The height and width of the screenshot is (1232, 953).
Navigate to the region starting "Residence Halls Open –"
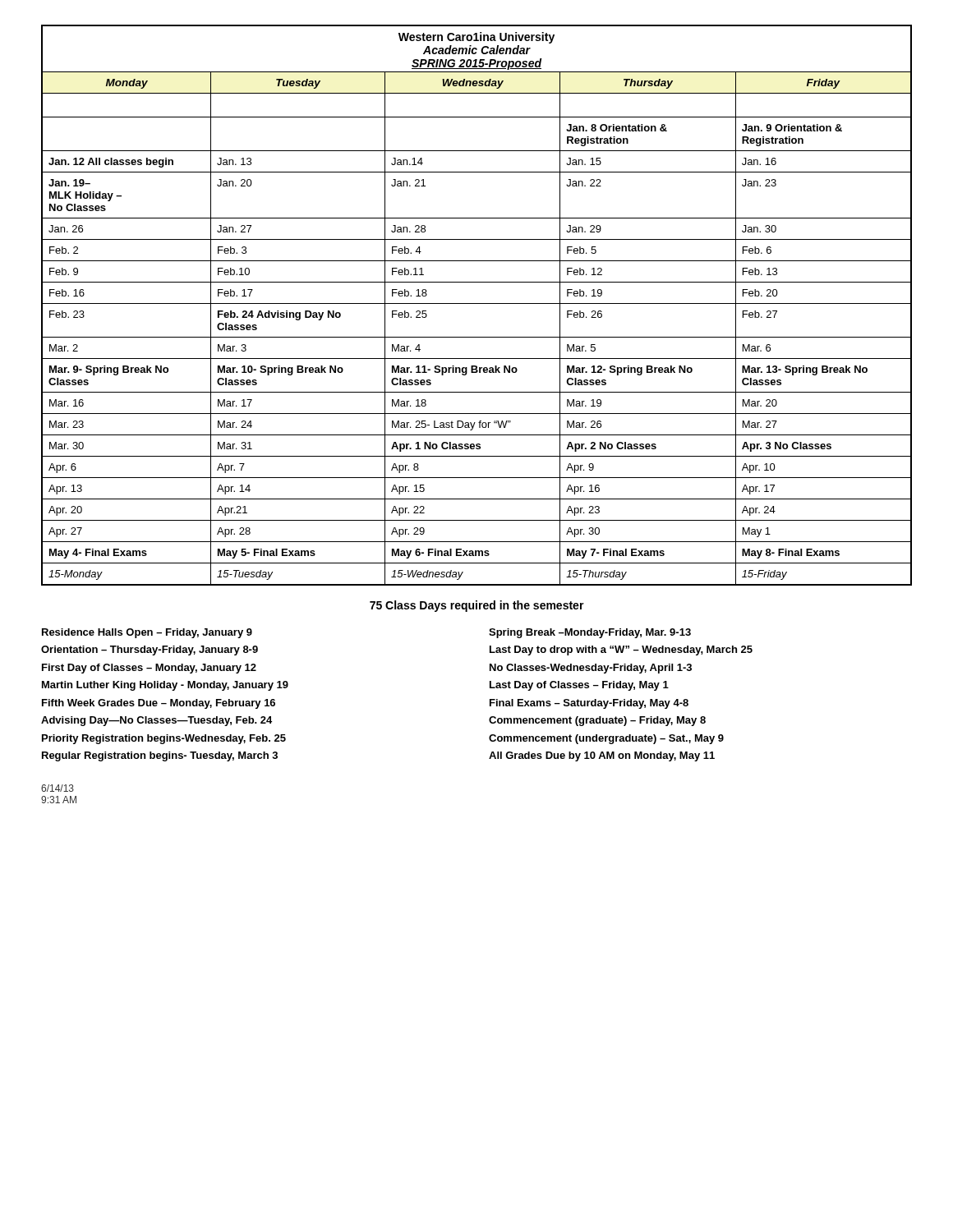[x=147, y=632]
